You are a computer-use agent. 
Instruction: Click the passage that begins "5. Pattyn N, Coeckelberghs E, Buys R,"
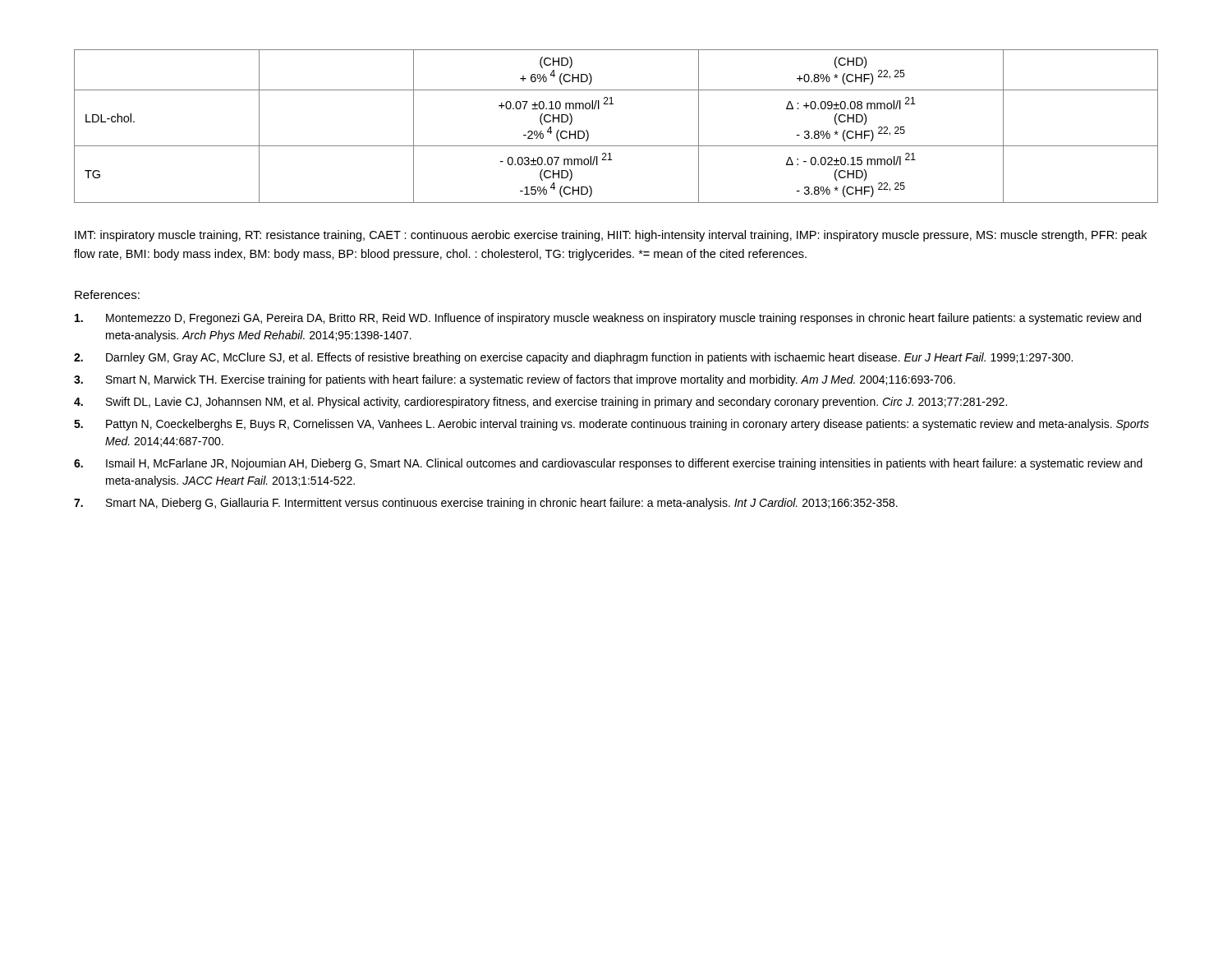[x=616, y=433]
